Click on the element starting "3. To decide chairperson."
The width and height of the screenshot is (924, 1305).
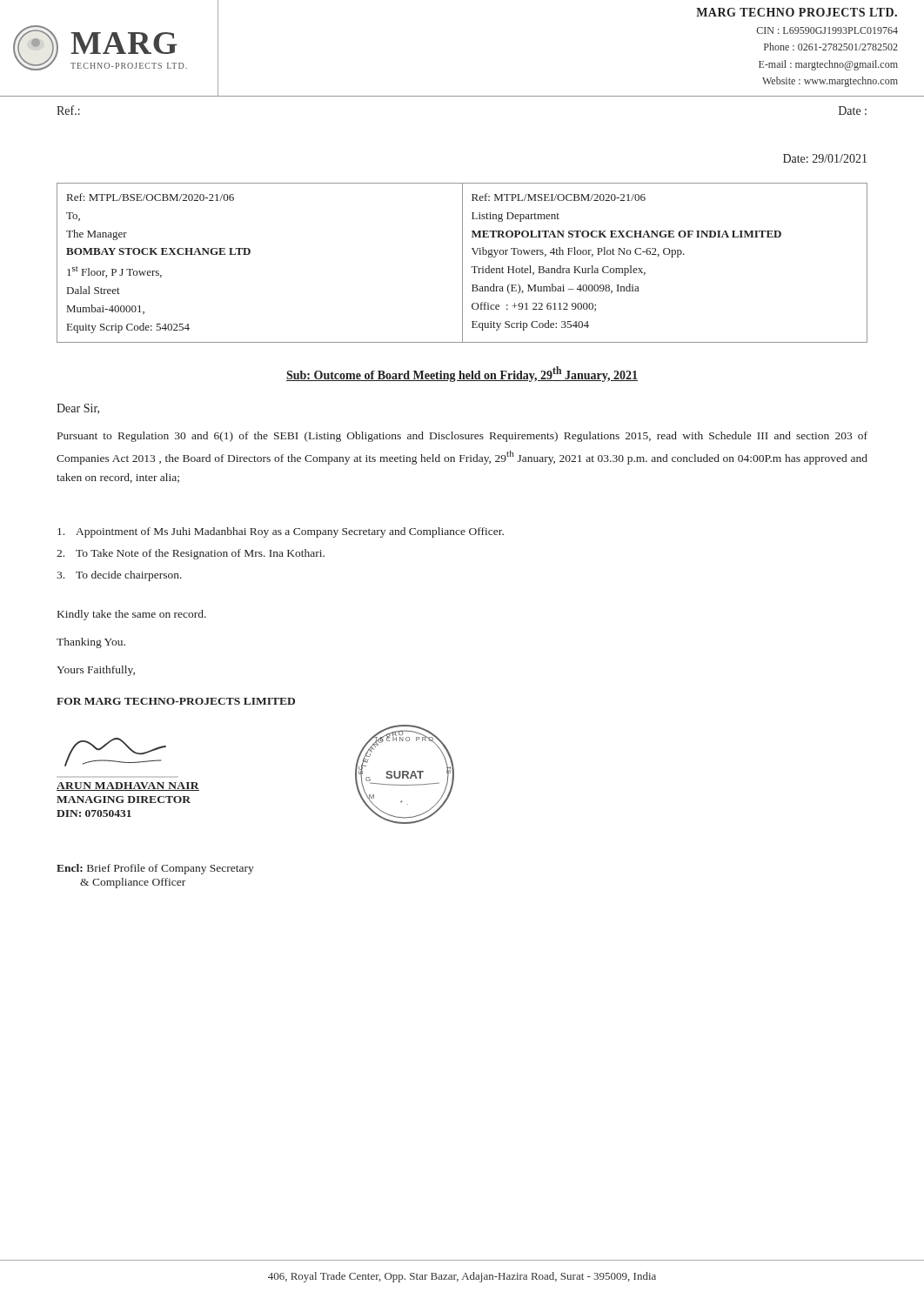pos(119,575)
